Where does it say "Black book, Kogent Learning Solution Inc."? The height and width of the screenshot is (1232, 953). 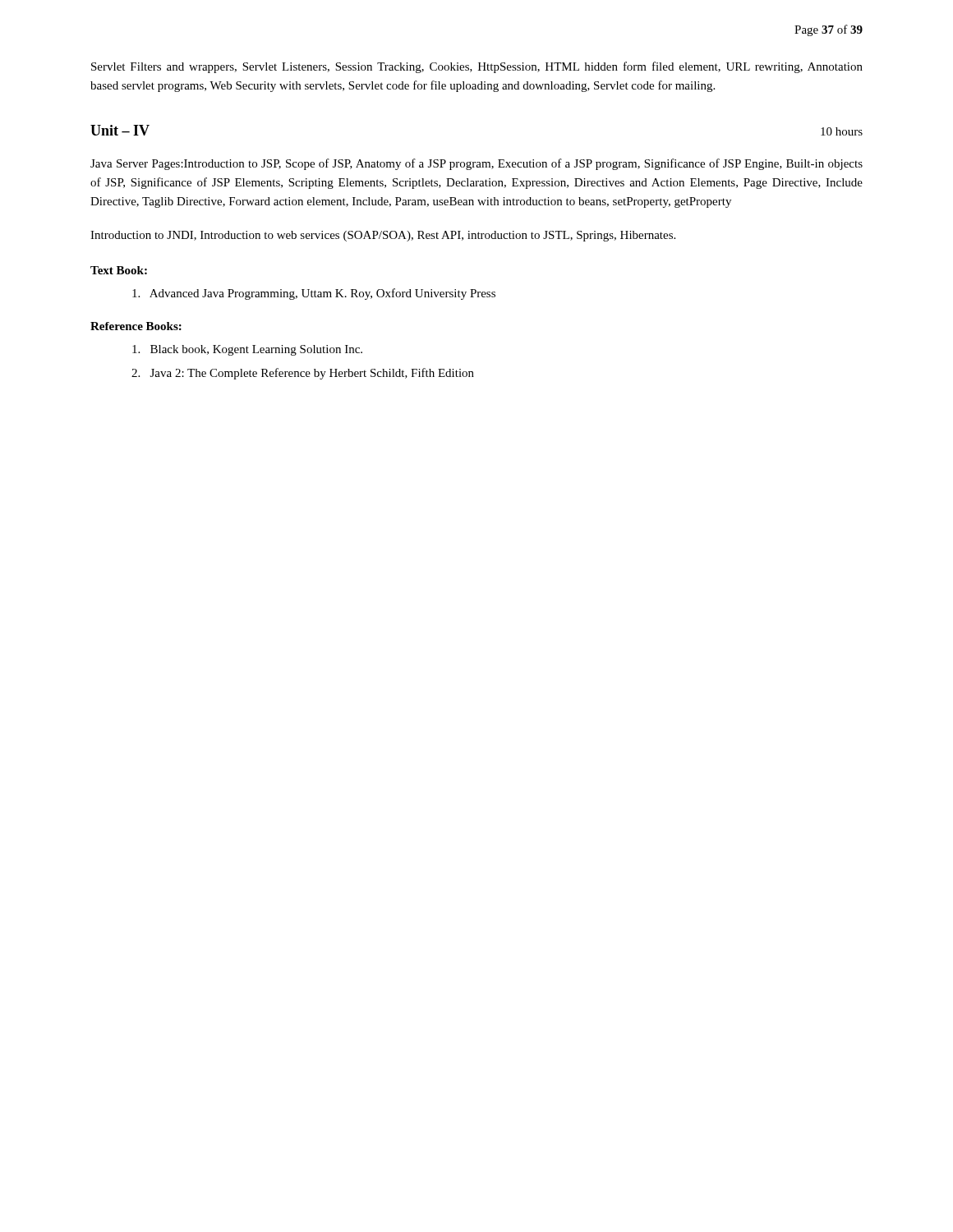pyautogui.click(x=247, y=350)
